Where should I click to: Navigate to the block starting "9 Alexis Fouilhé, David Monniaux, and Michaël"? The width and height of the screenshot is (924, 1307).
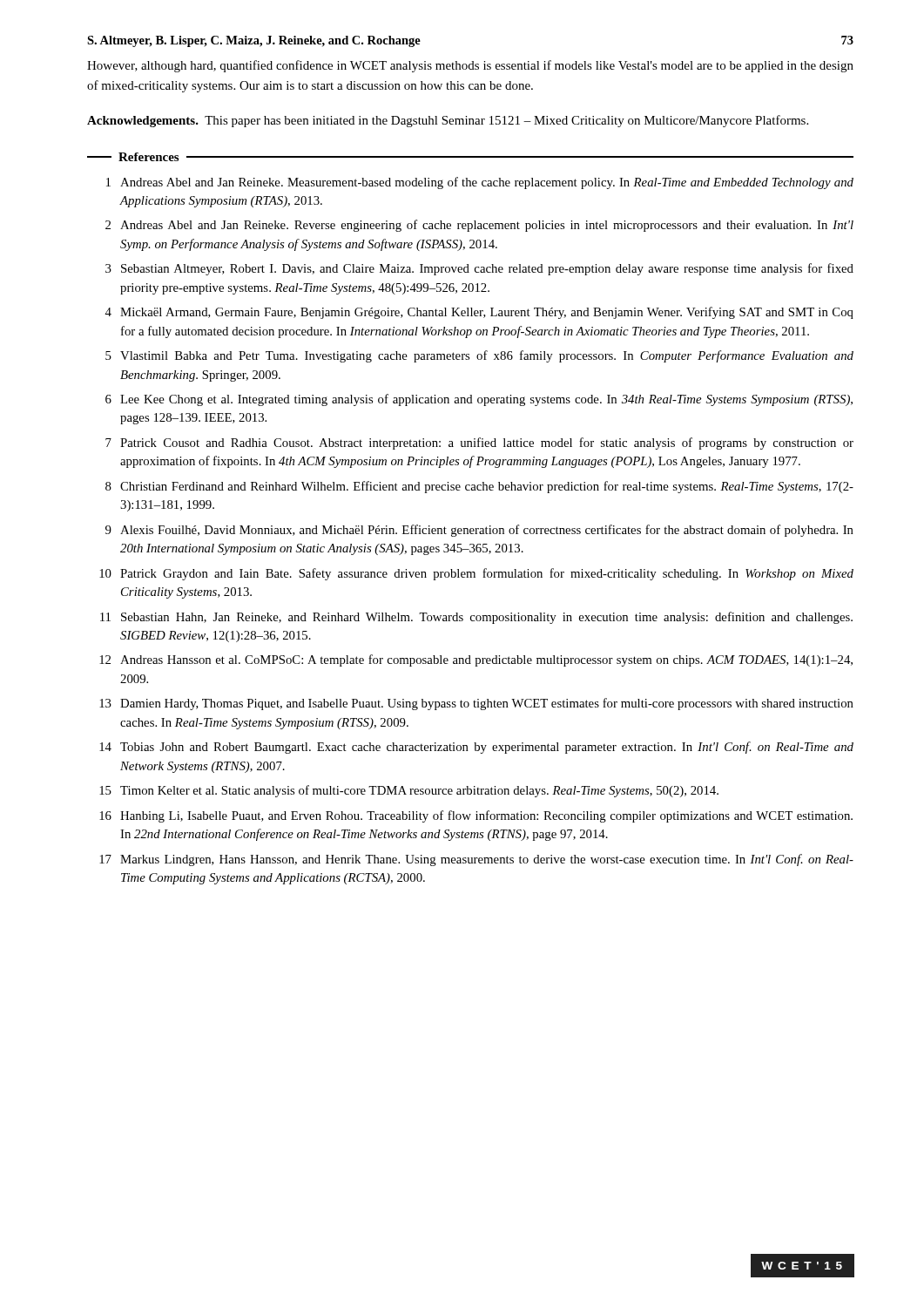coord(470,540)
